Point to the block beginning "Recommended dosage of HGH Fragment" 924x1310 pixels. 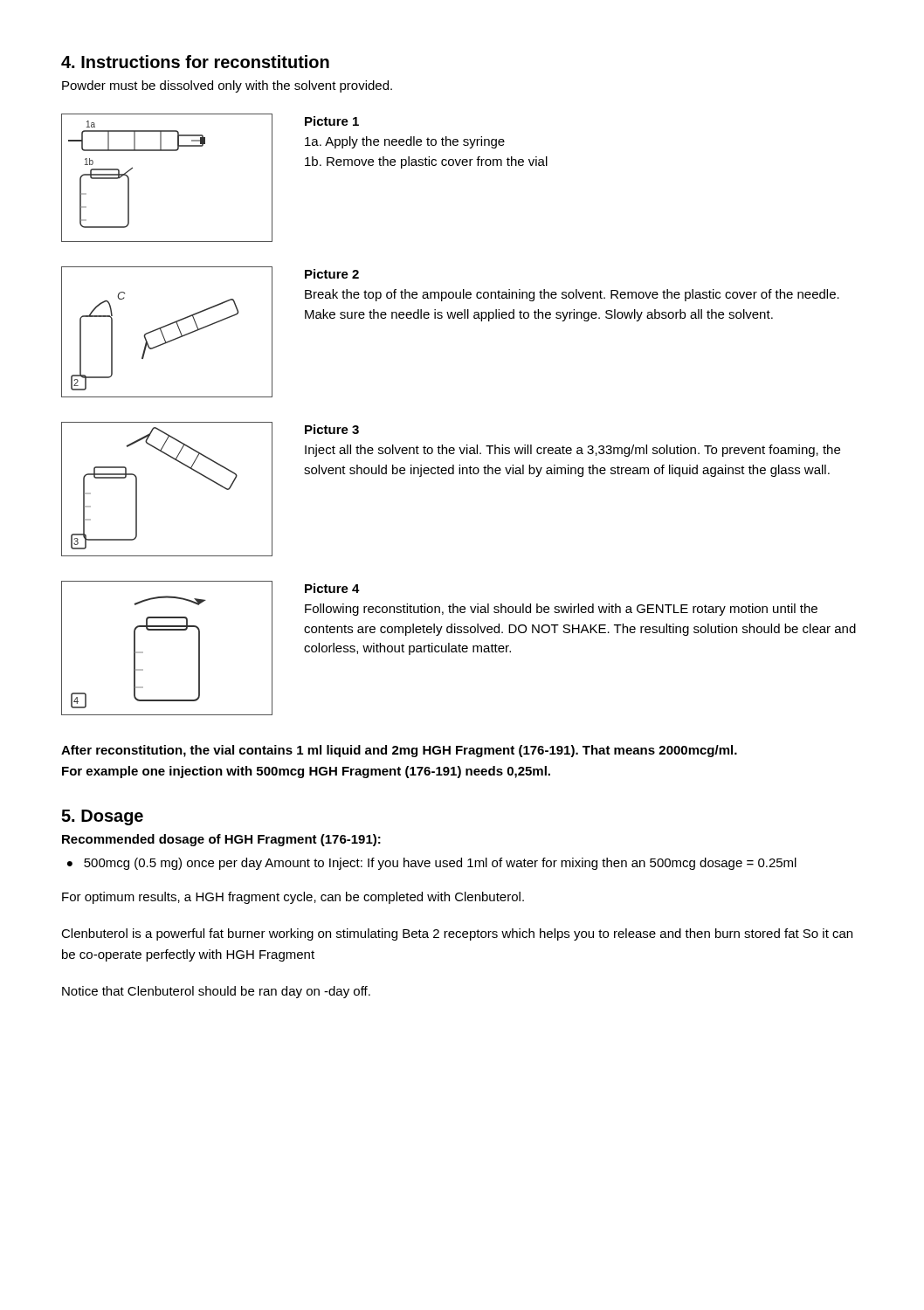coord(221,839)
